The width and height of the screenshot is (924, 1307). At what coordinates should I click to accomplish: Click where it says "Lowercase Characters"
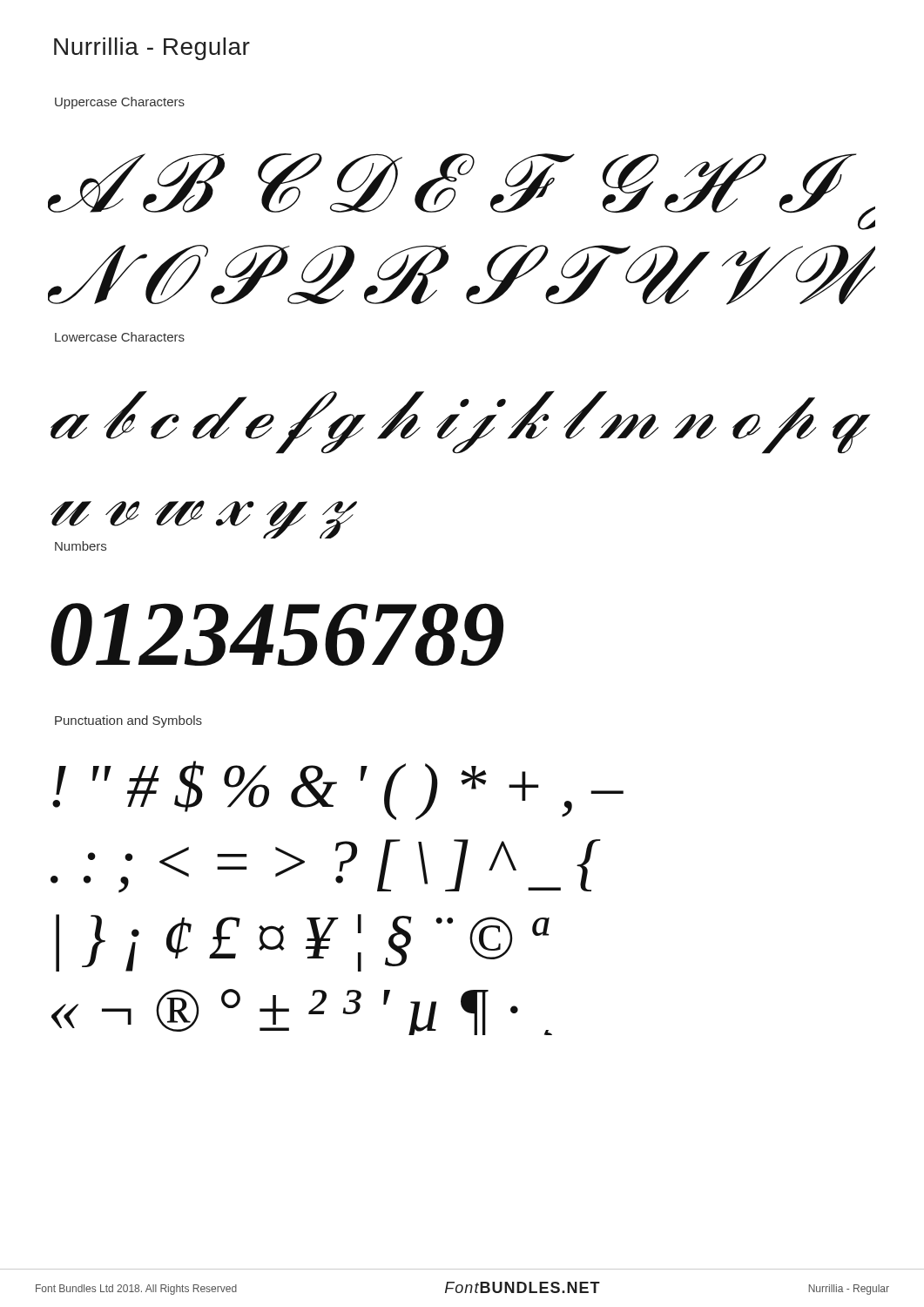pos(119,337)
